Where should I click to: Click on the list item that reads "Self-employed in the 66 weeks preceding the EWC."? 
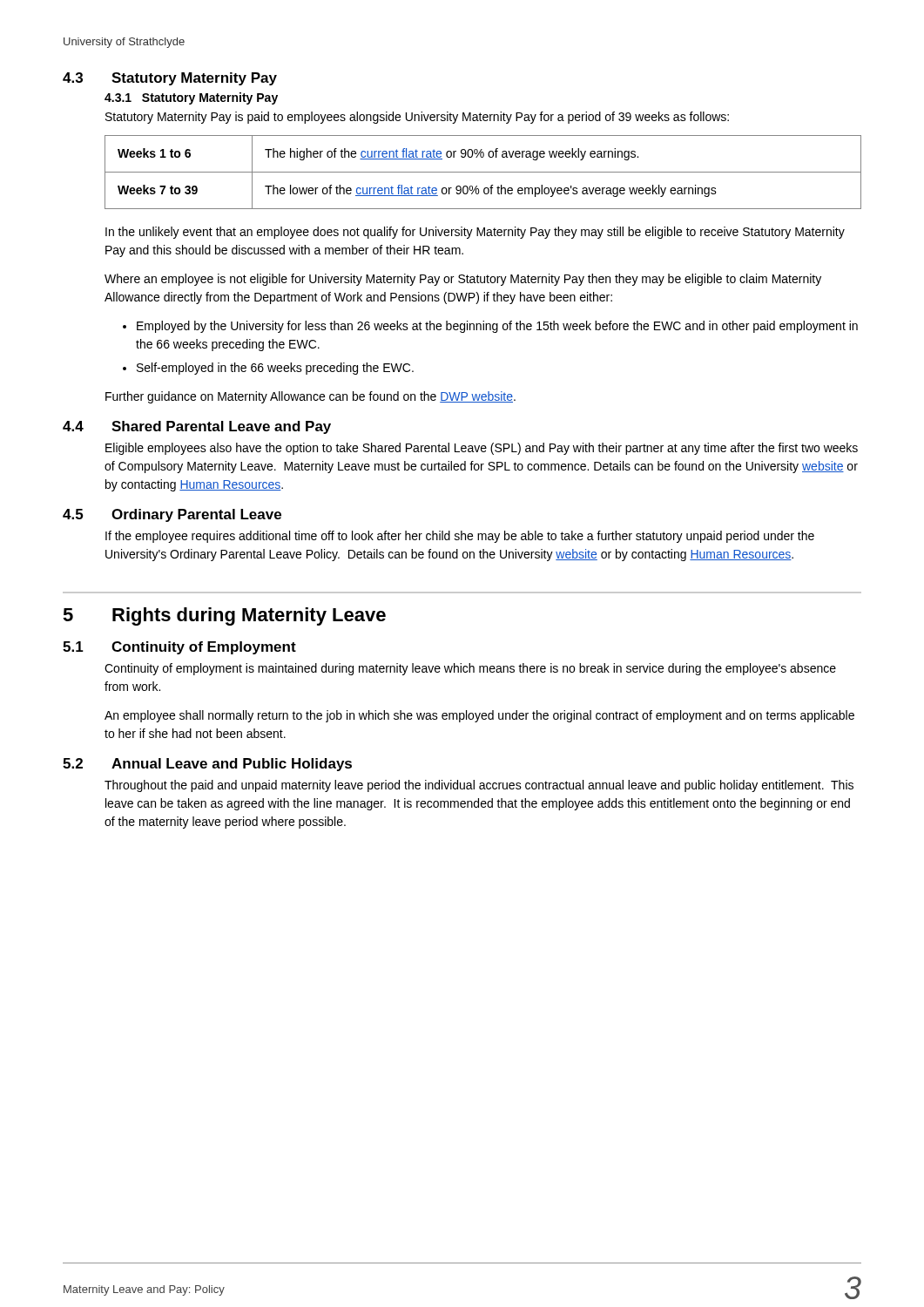pos(275,368)
